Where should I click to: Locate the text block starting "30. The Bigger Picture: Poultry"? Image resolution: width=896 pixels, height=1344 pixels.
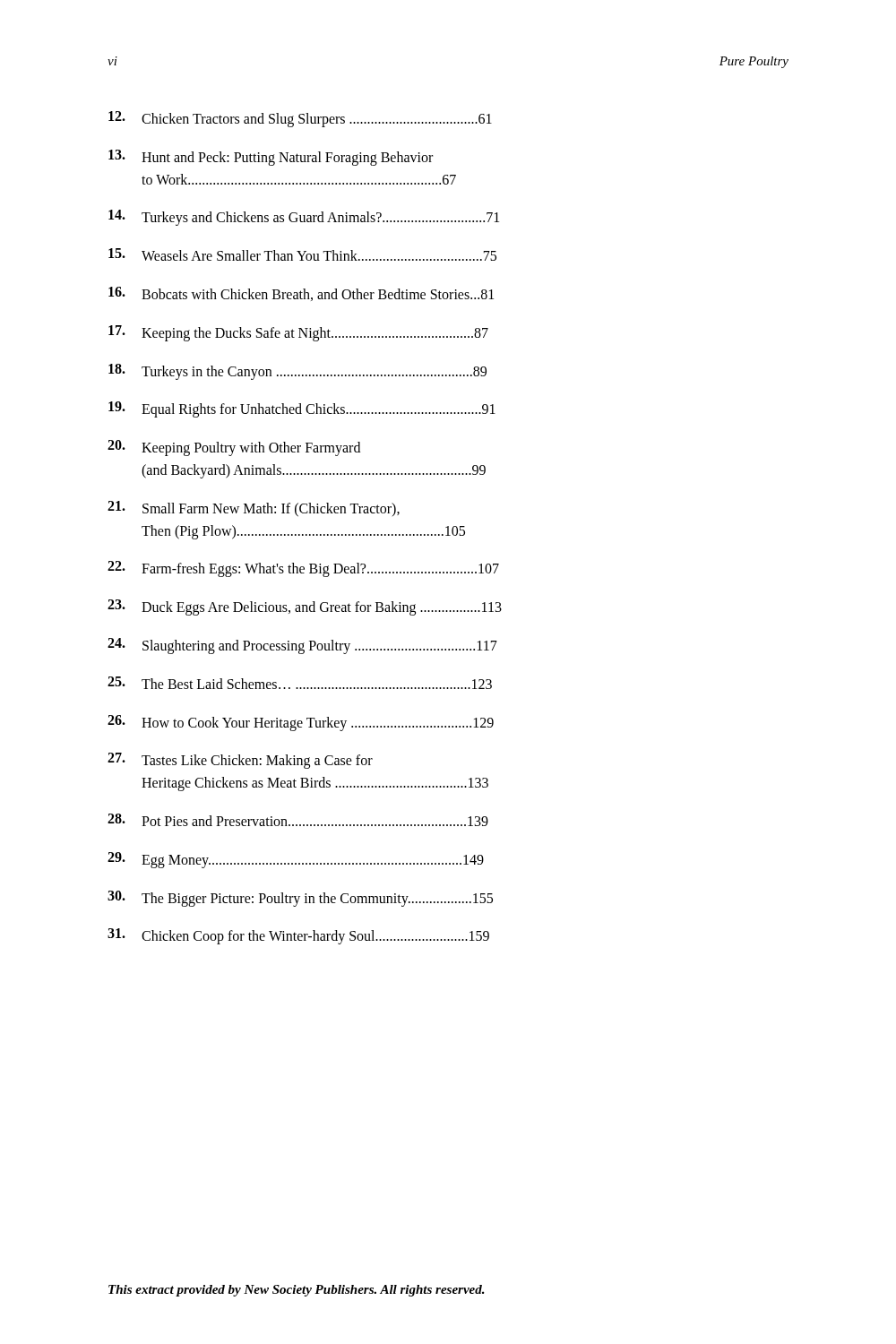448,899
